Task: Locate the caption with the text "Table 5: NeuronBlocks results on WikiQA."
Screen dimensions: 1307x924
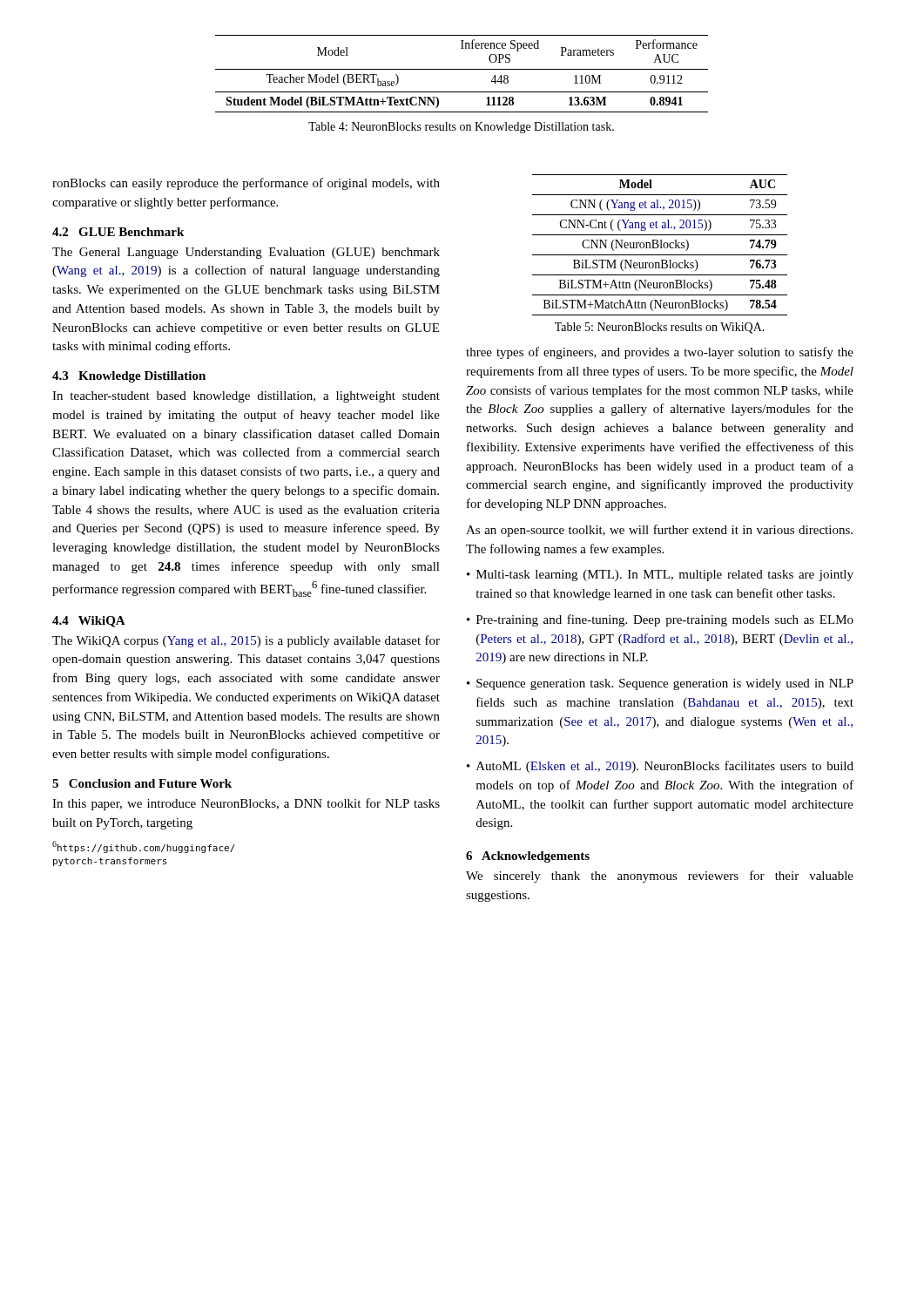Action: (660, 327)
